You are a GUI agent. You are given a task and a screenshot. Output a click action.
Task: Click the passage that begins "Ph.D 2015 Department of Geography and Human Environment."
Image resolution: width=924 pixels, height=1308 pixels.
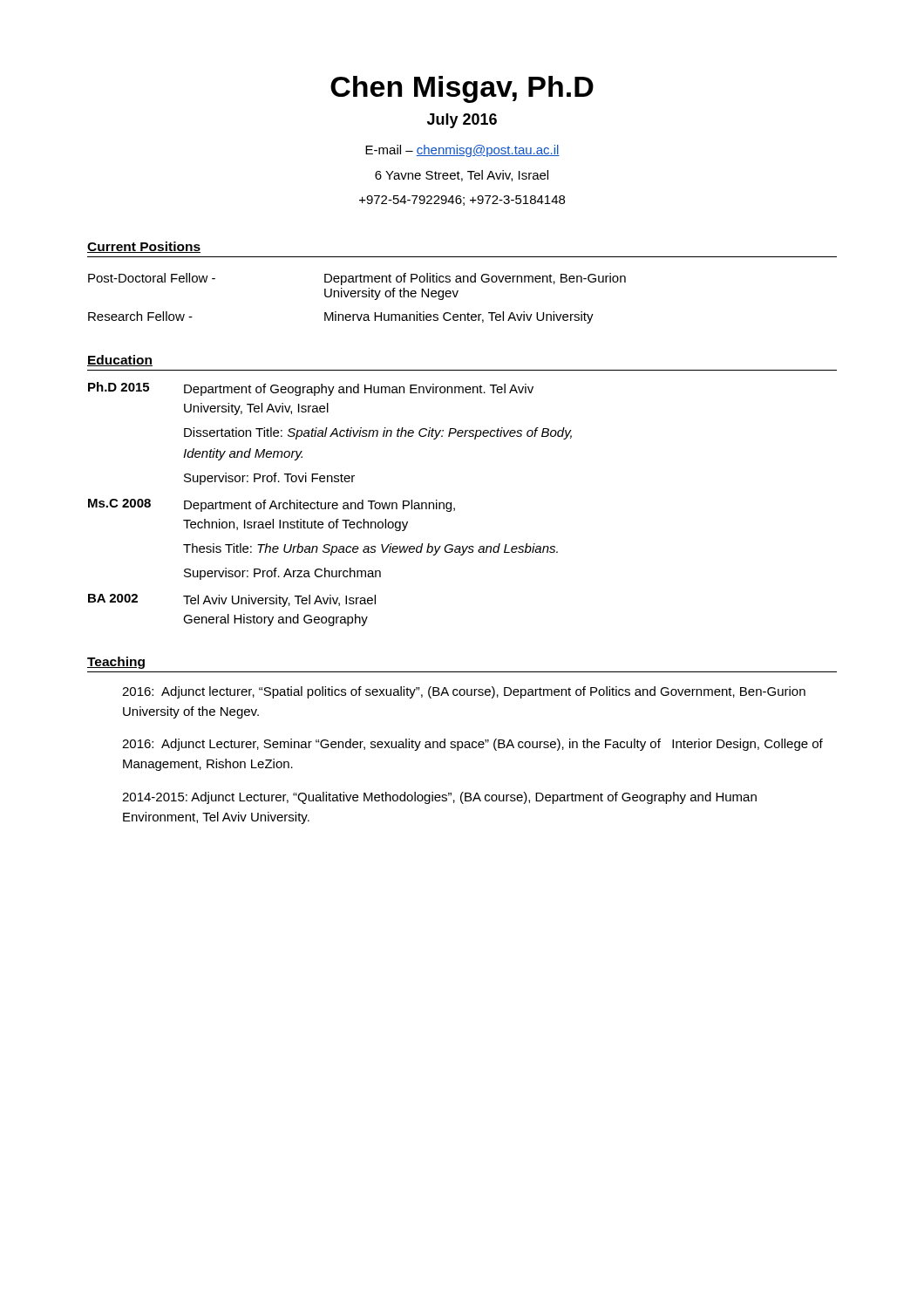click(462, 399)
